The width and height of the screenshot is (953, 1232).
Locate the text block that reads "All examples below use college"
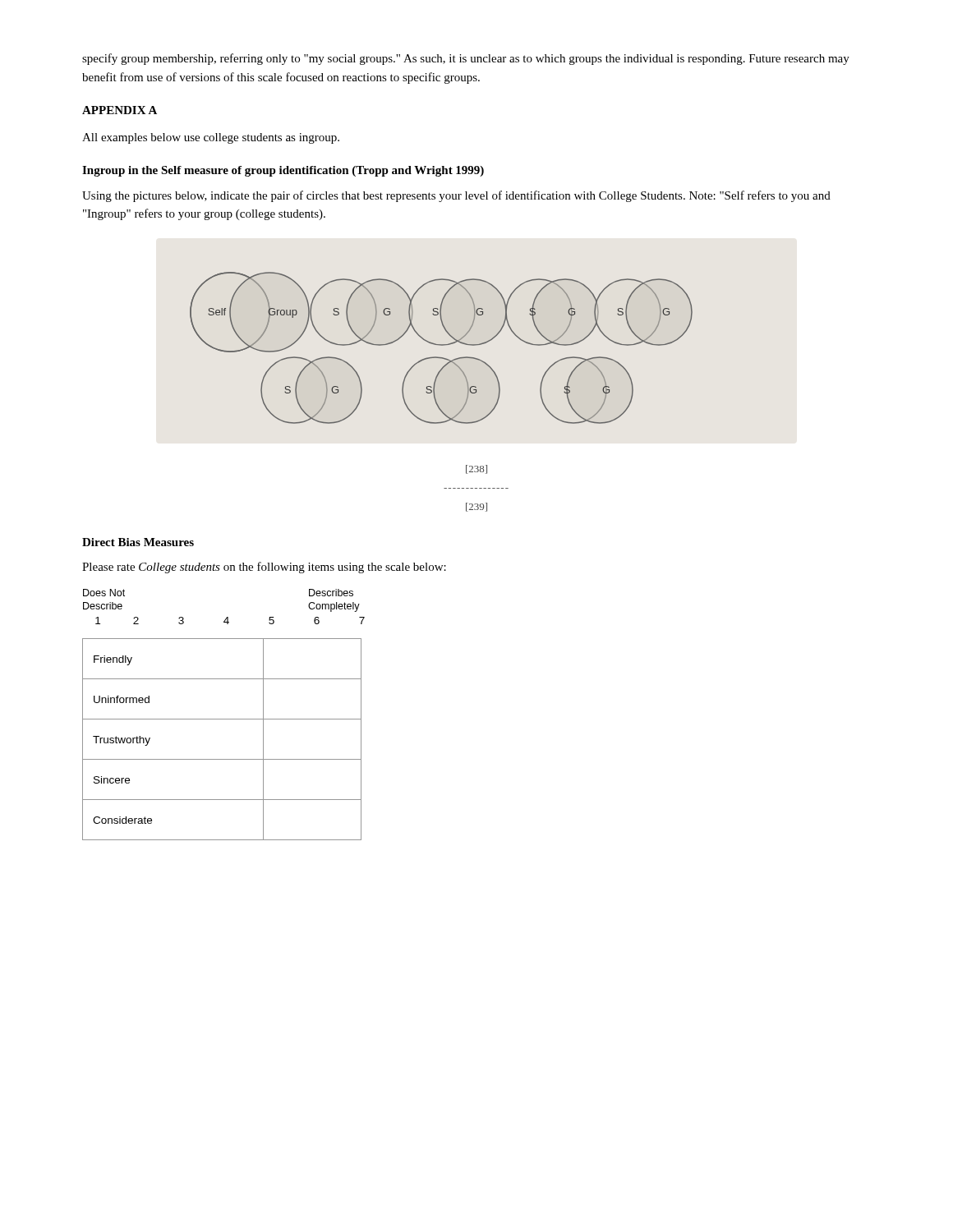tap(211, 138)
